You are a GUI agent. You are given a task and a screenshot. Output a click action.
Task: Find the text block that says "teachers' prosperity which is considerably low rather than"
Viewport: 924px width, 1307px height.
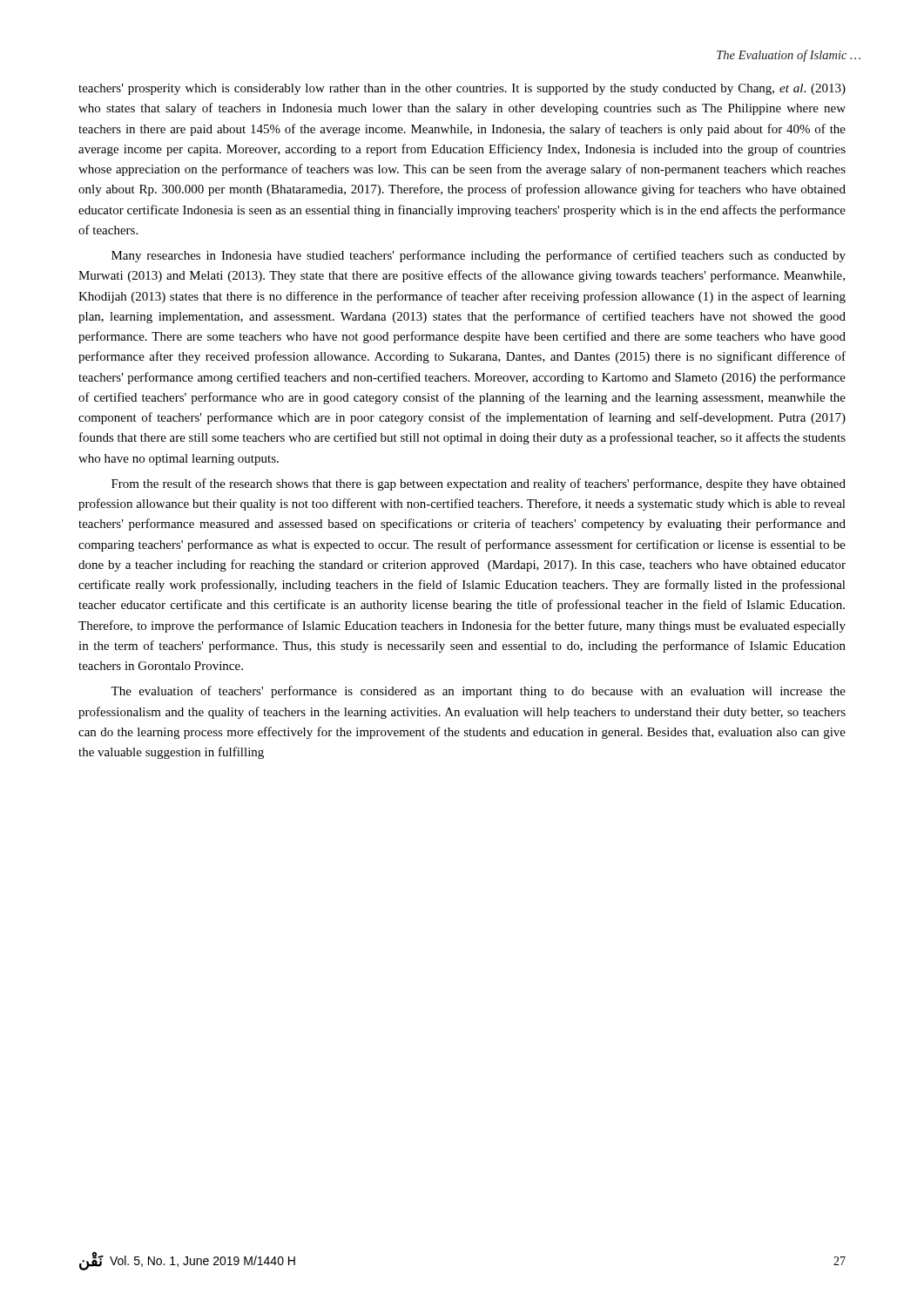coord(462,421)
